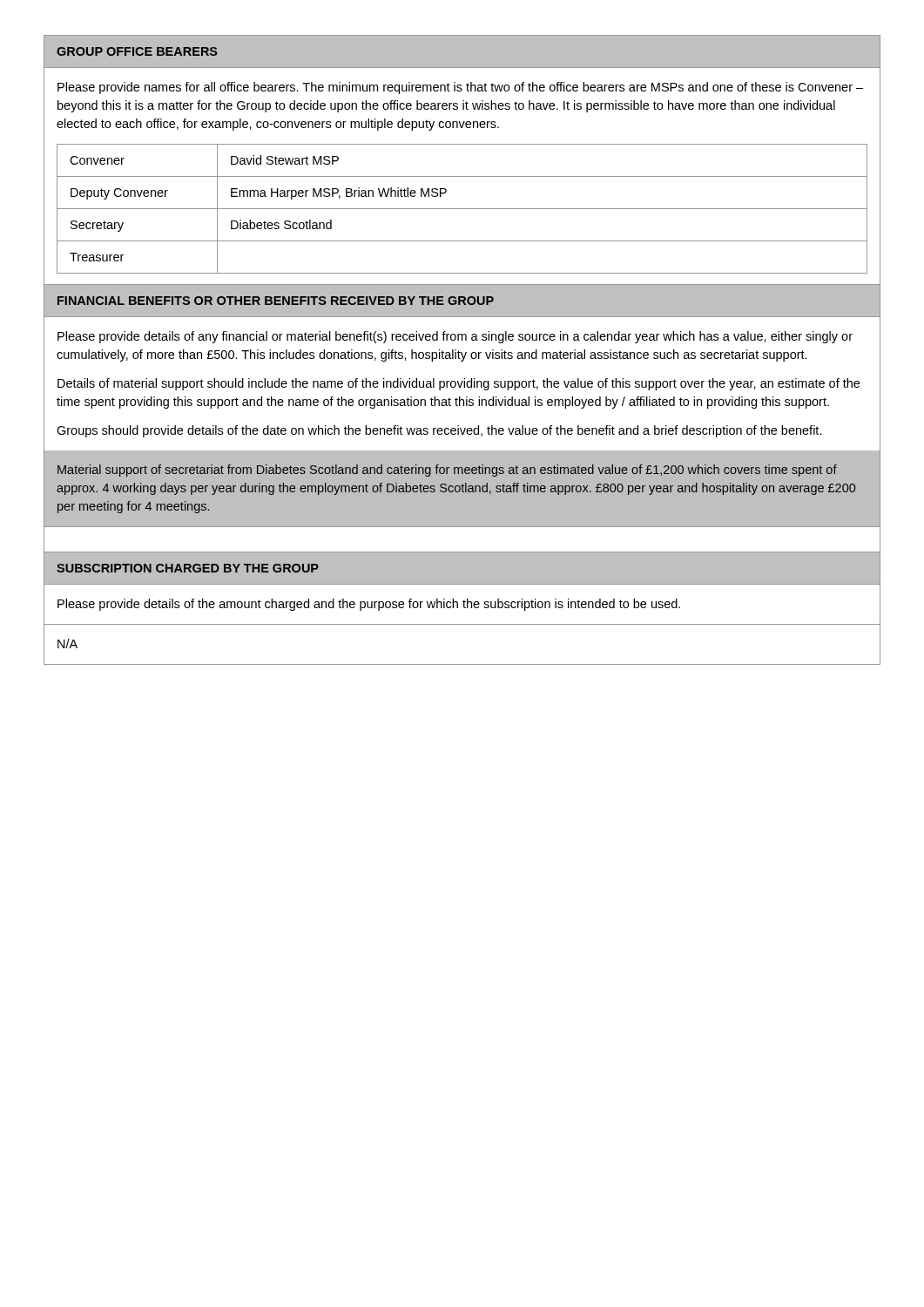924x1307 pixels.
Task: Click the passage that begins "Please provide details of the"
Action: 369,604
